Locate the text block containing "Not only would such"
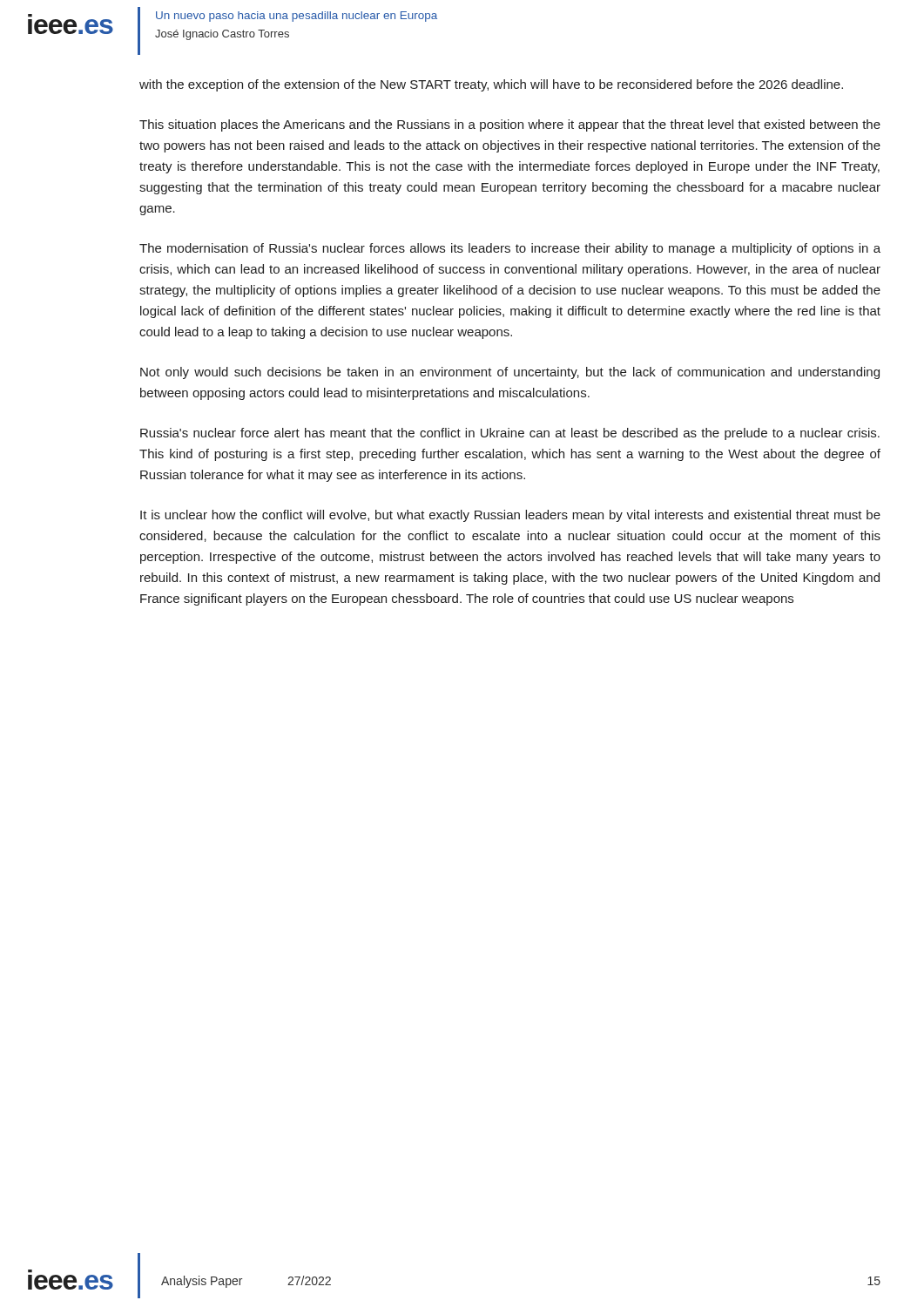 click(510, 382)
